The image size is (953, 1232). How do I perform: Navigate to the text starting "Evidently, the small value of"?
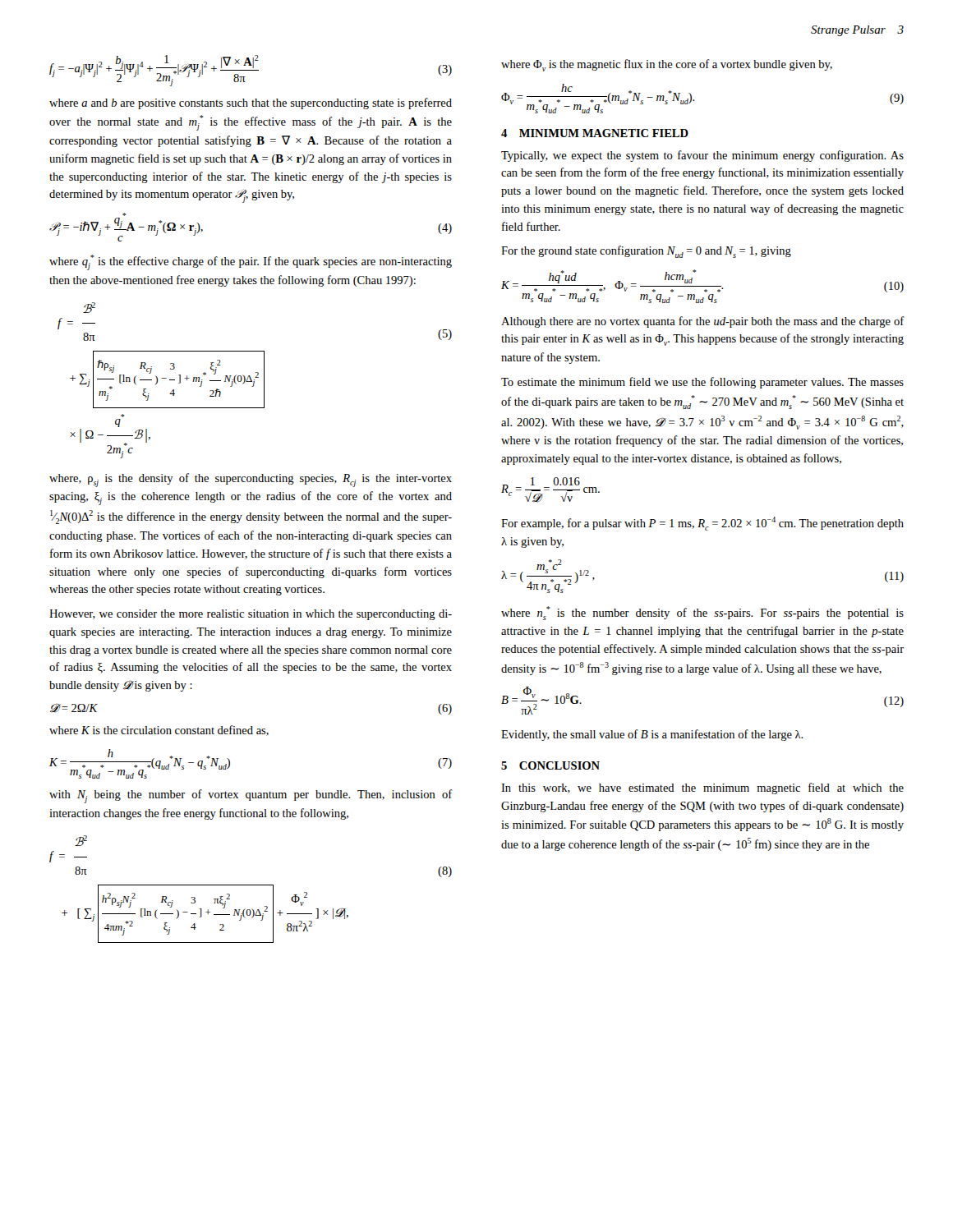tap(652, 734)
